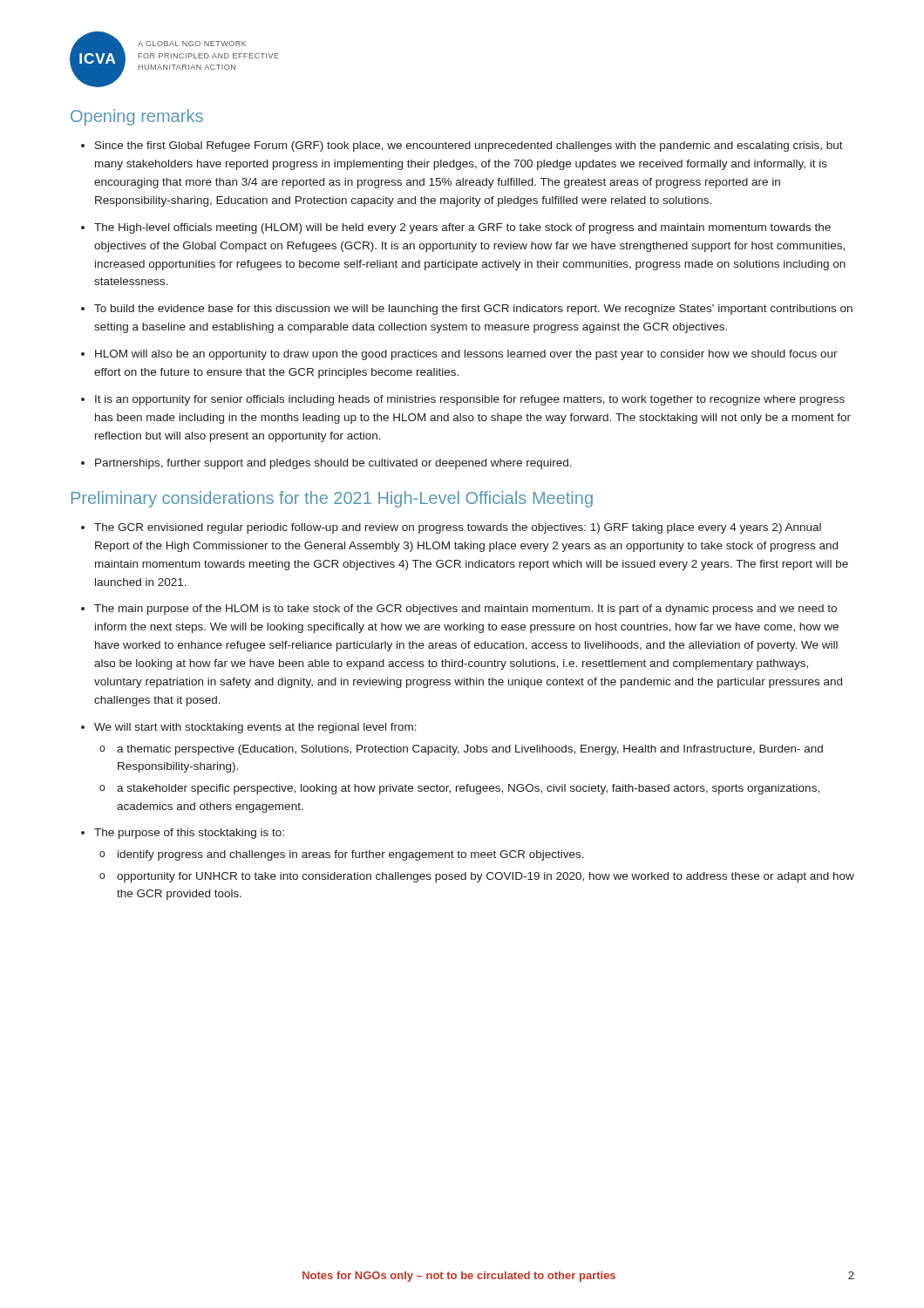This screenshot has width=924, height=1308.
Task: Navigate to the region starting "The GCR envisioned regular periodic follow-up"
Action: point(471,554)
